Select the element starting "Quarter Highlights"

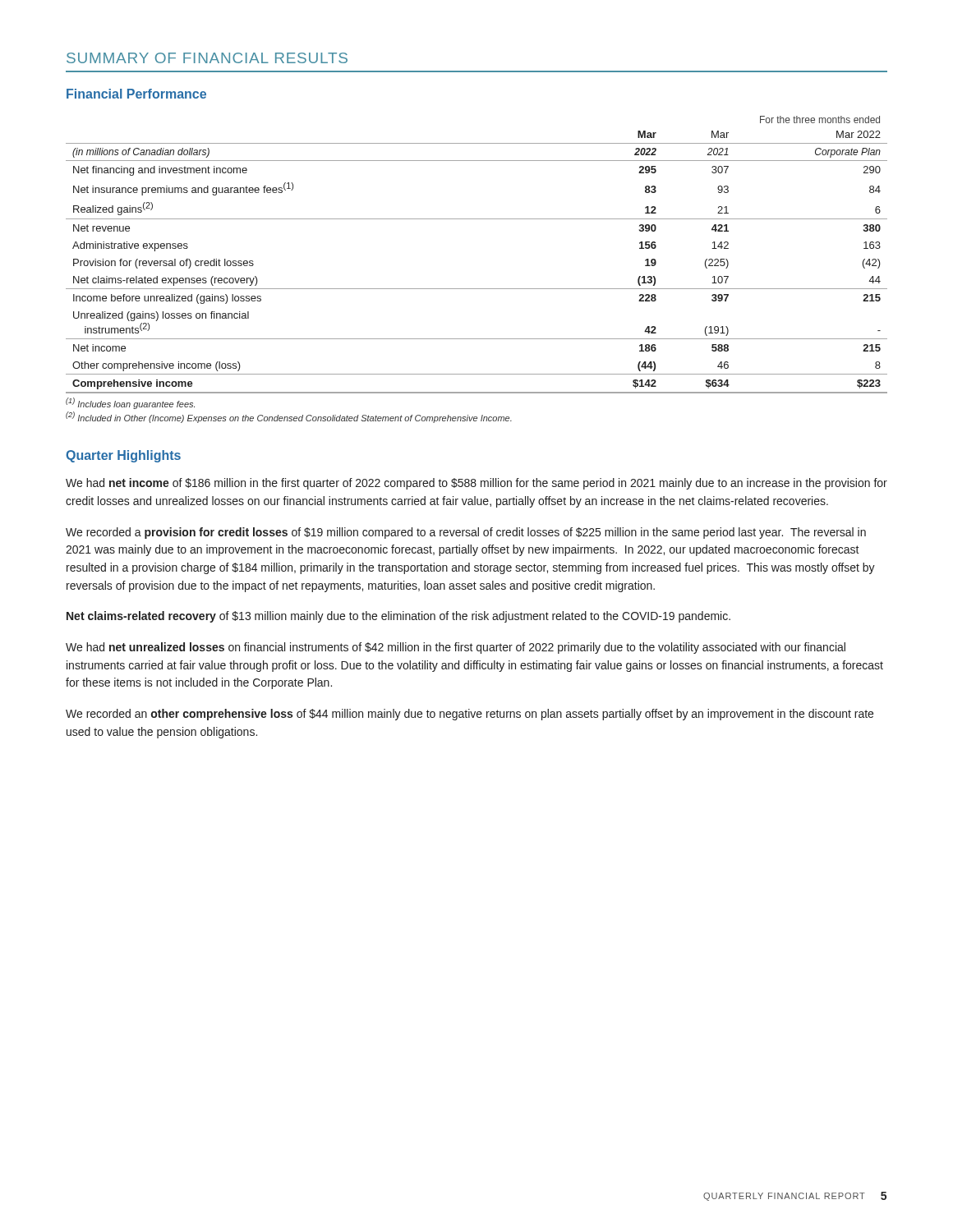(123, 456)
